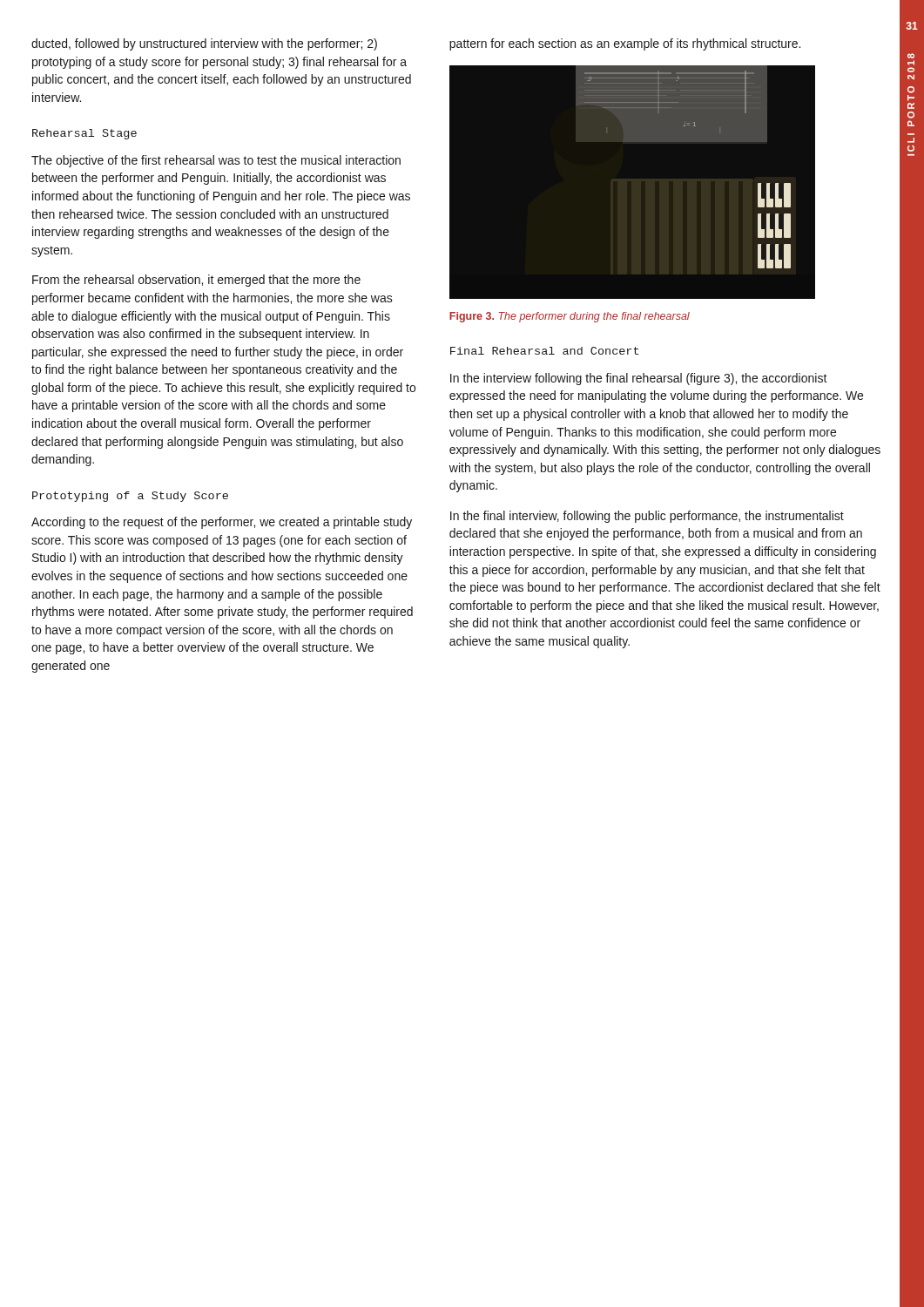Navigate to the text block starting "According to the"

[224, 594]
